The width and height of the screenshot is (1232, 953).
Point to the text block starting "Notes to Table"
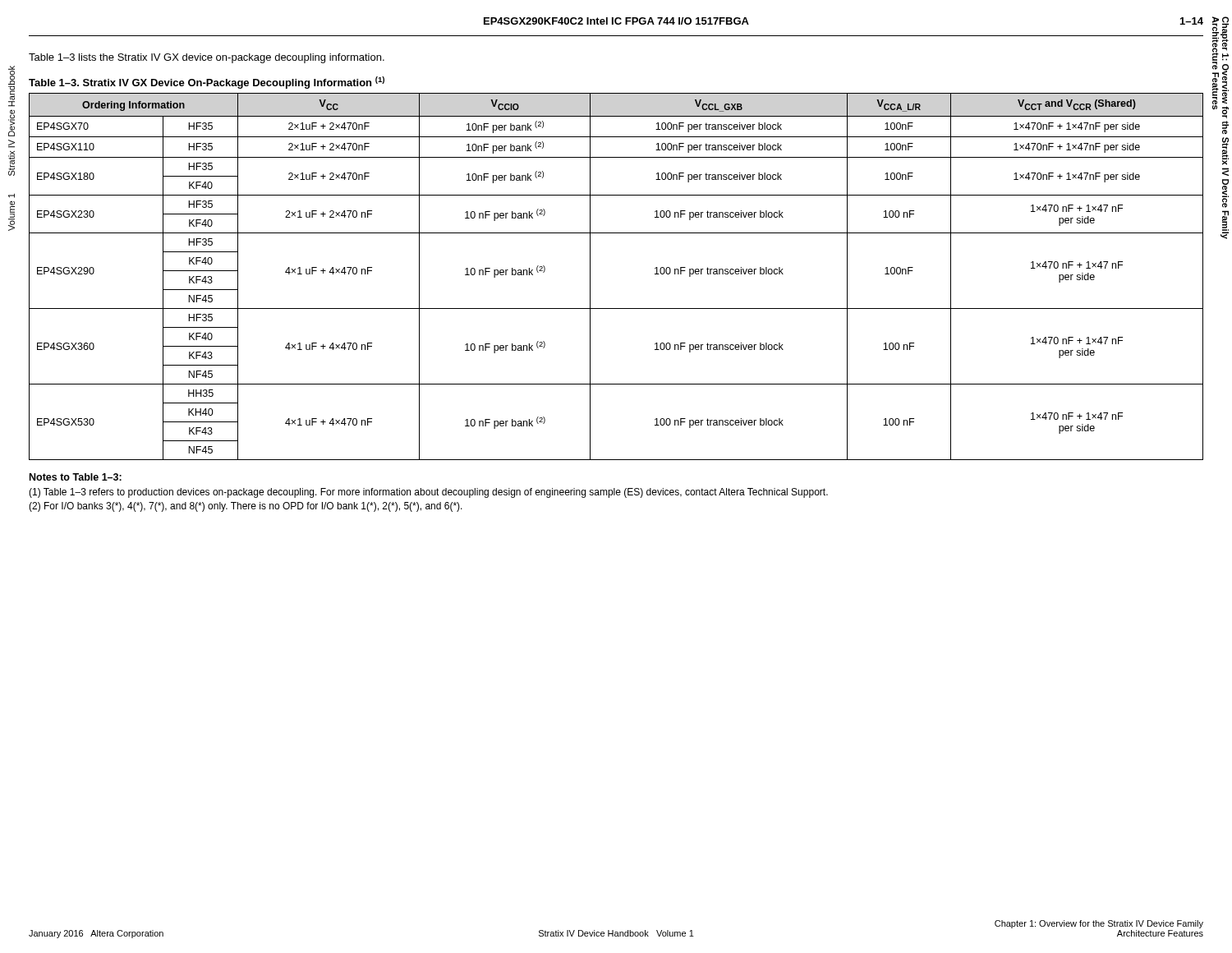click(75, 477)
